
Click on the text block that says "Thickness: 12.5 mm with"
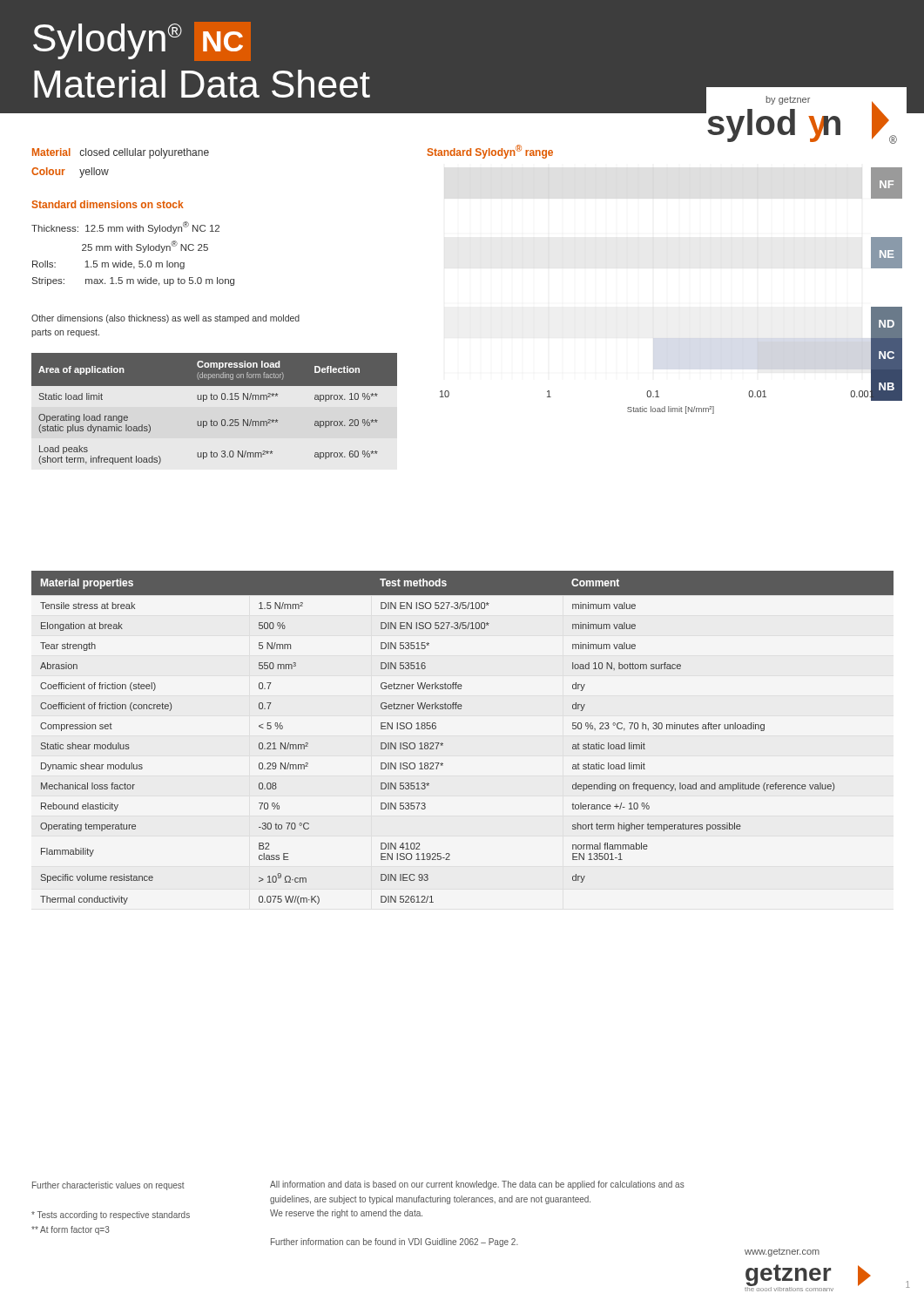click(133, 253)
